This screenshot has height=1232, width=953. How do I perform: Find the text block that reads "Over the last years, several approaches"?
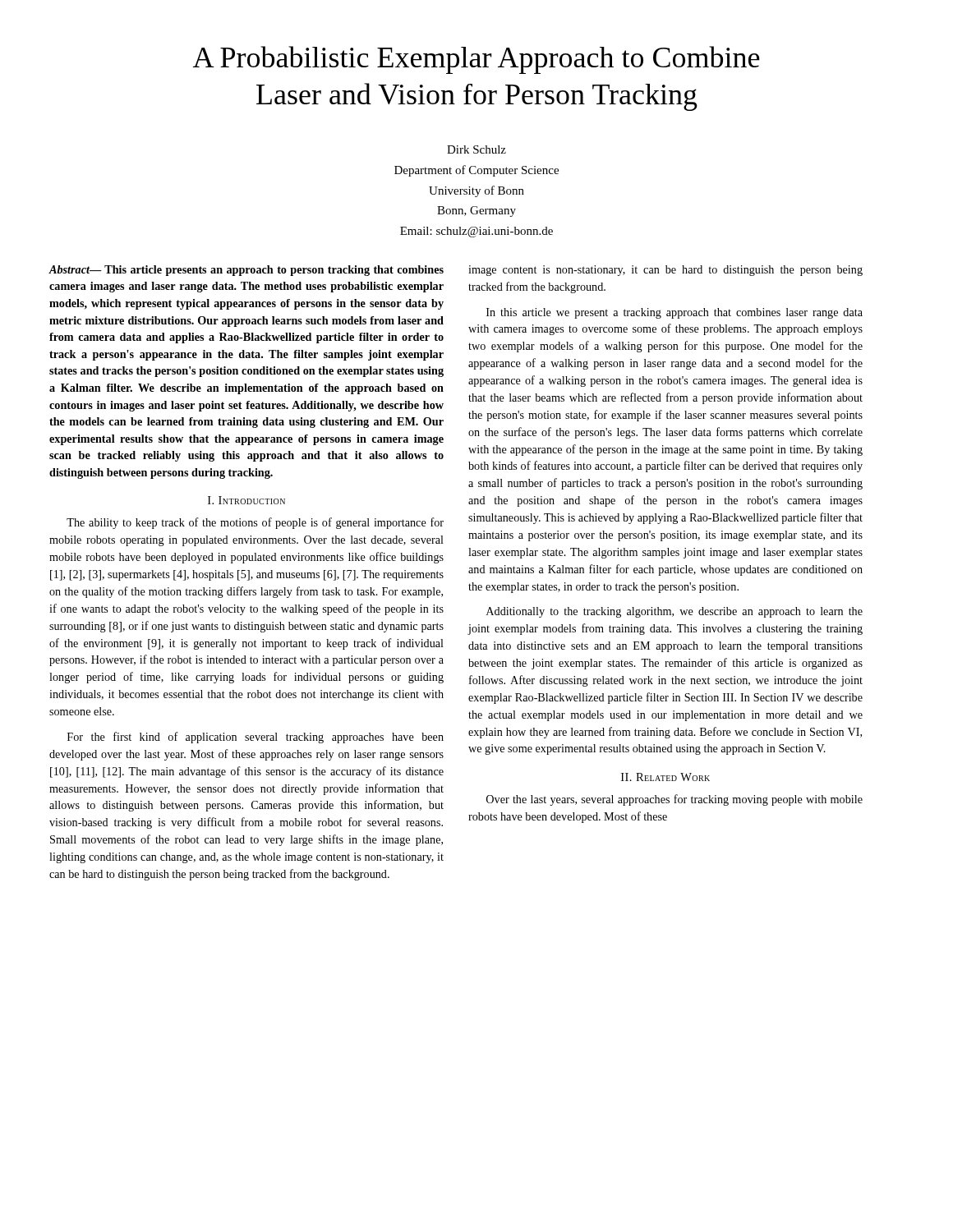[665, 808]
